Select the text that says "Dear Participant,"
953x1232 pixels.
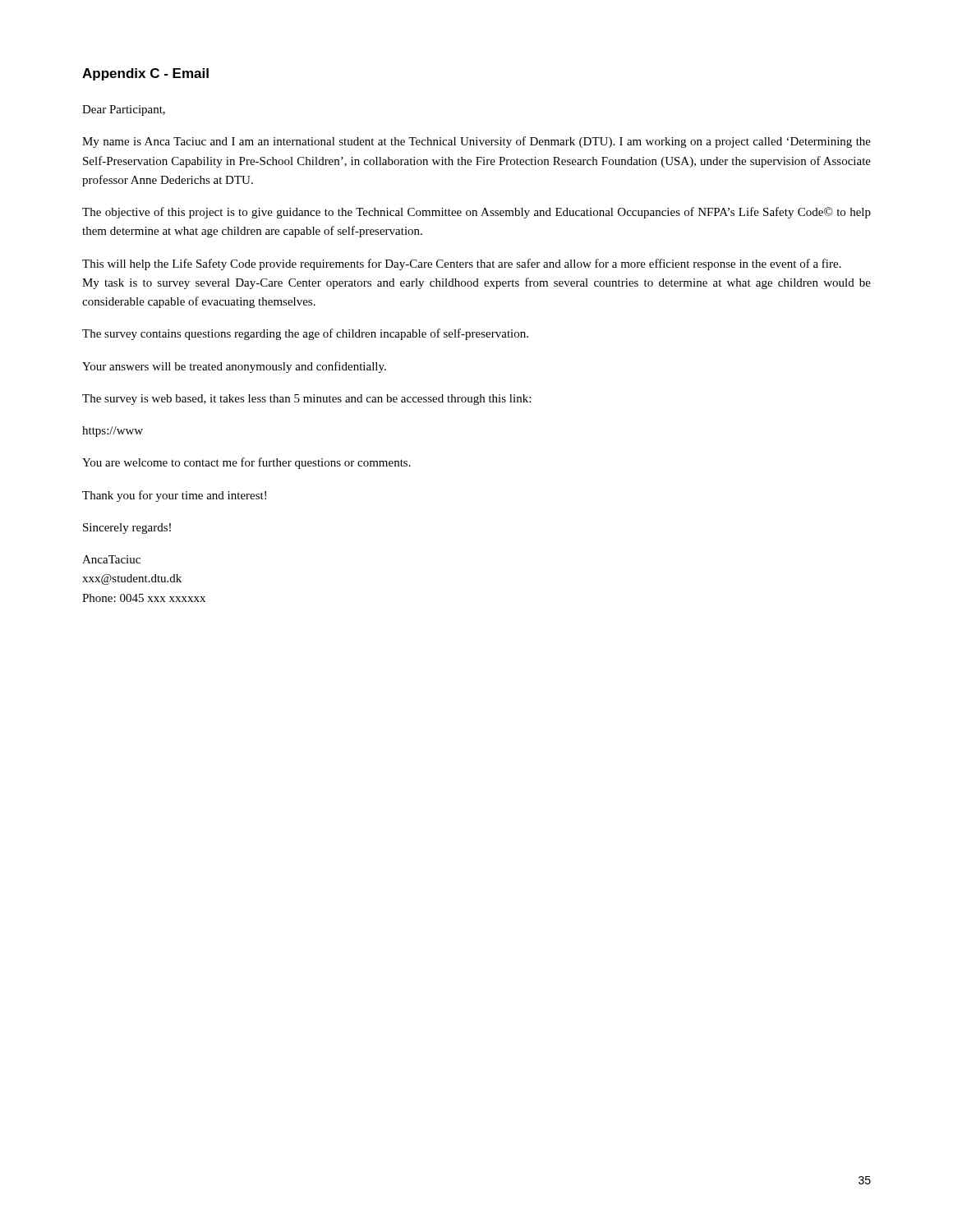(x=124, y=109)
